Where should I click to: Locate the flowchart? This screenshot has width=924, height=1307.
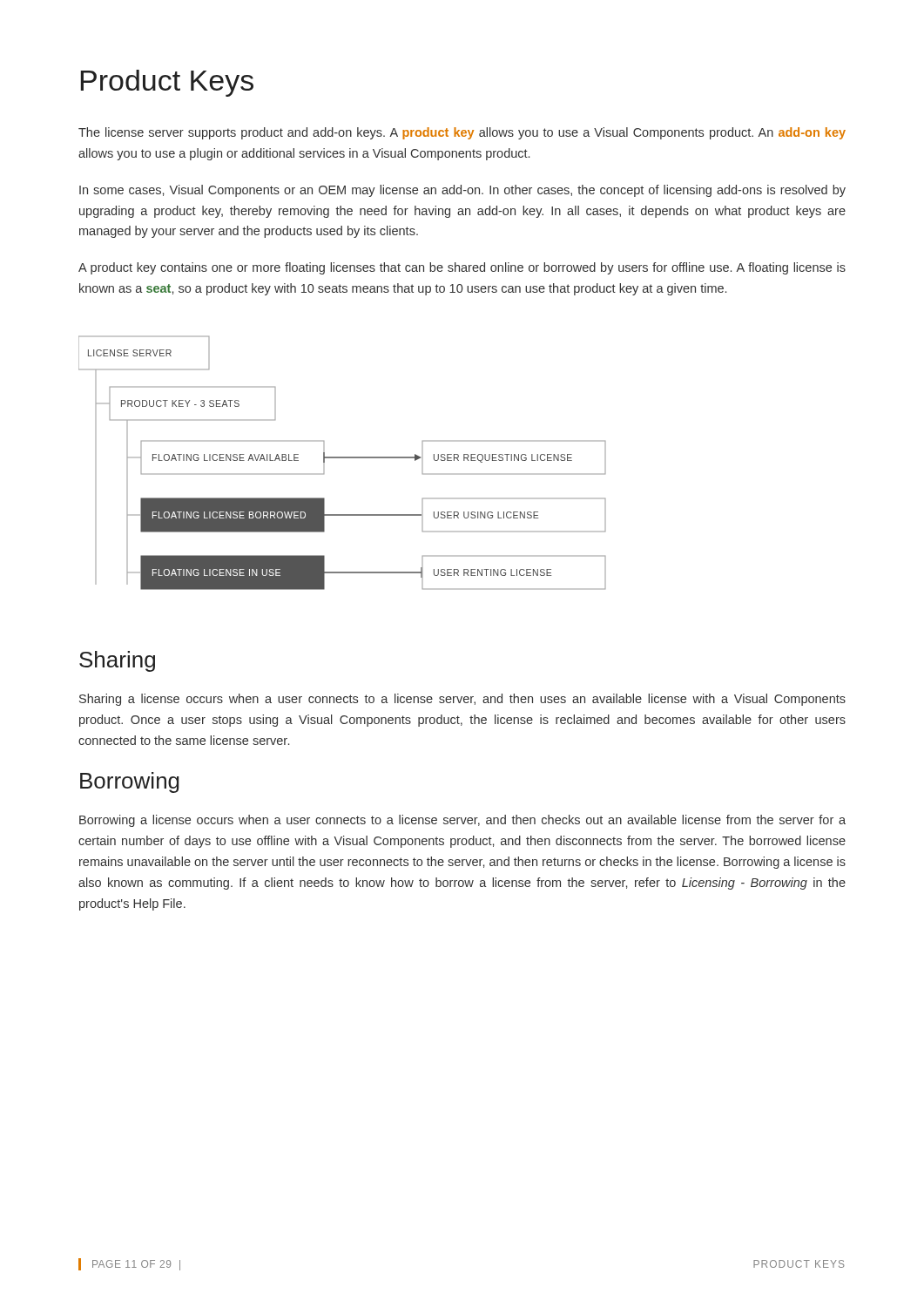462,472
